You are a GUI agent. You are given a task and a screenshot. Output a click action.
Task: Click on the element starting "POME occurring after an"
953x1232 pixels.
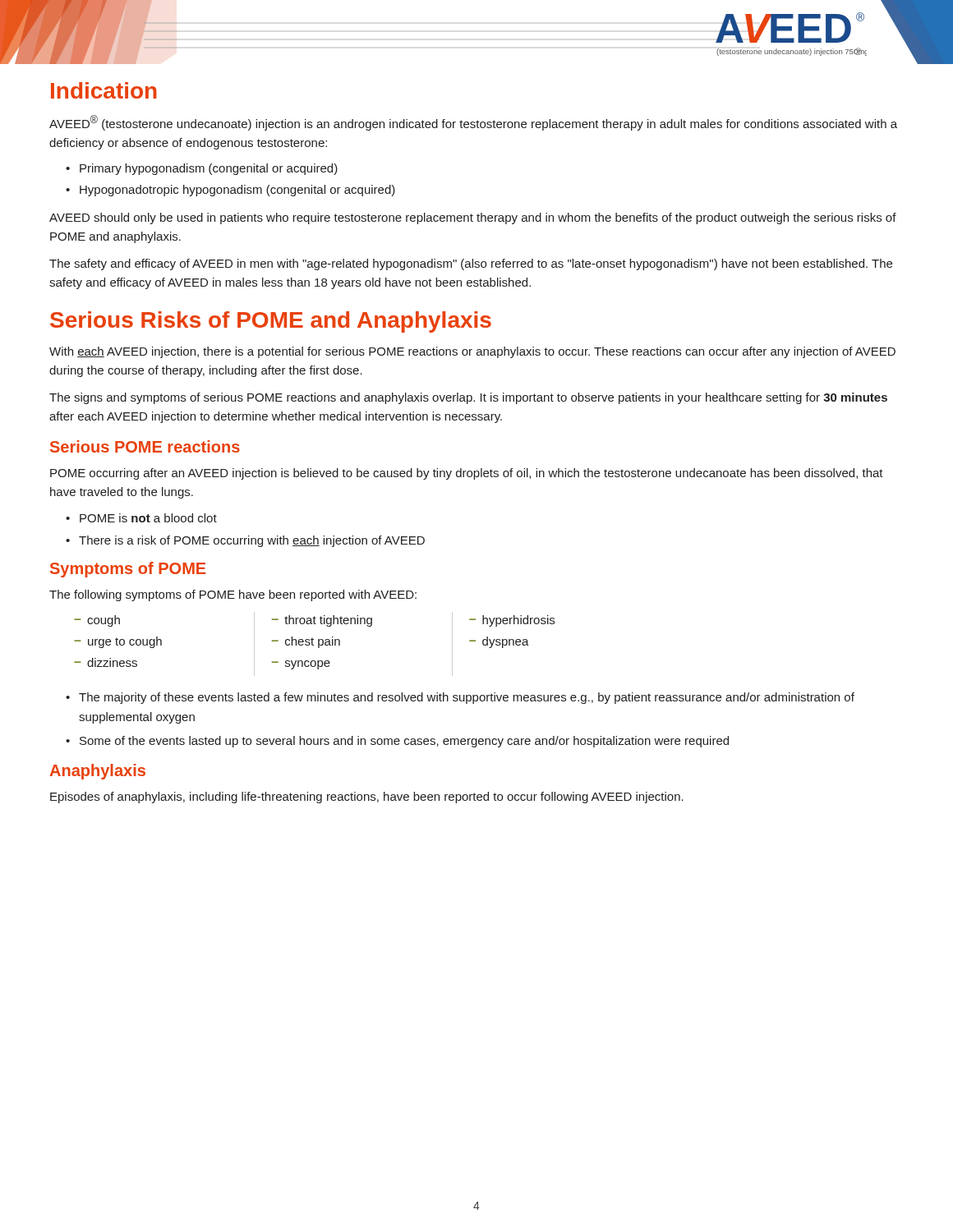click(476, 482)
